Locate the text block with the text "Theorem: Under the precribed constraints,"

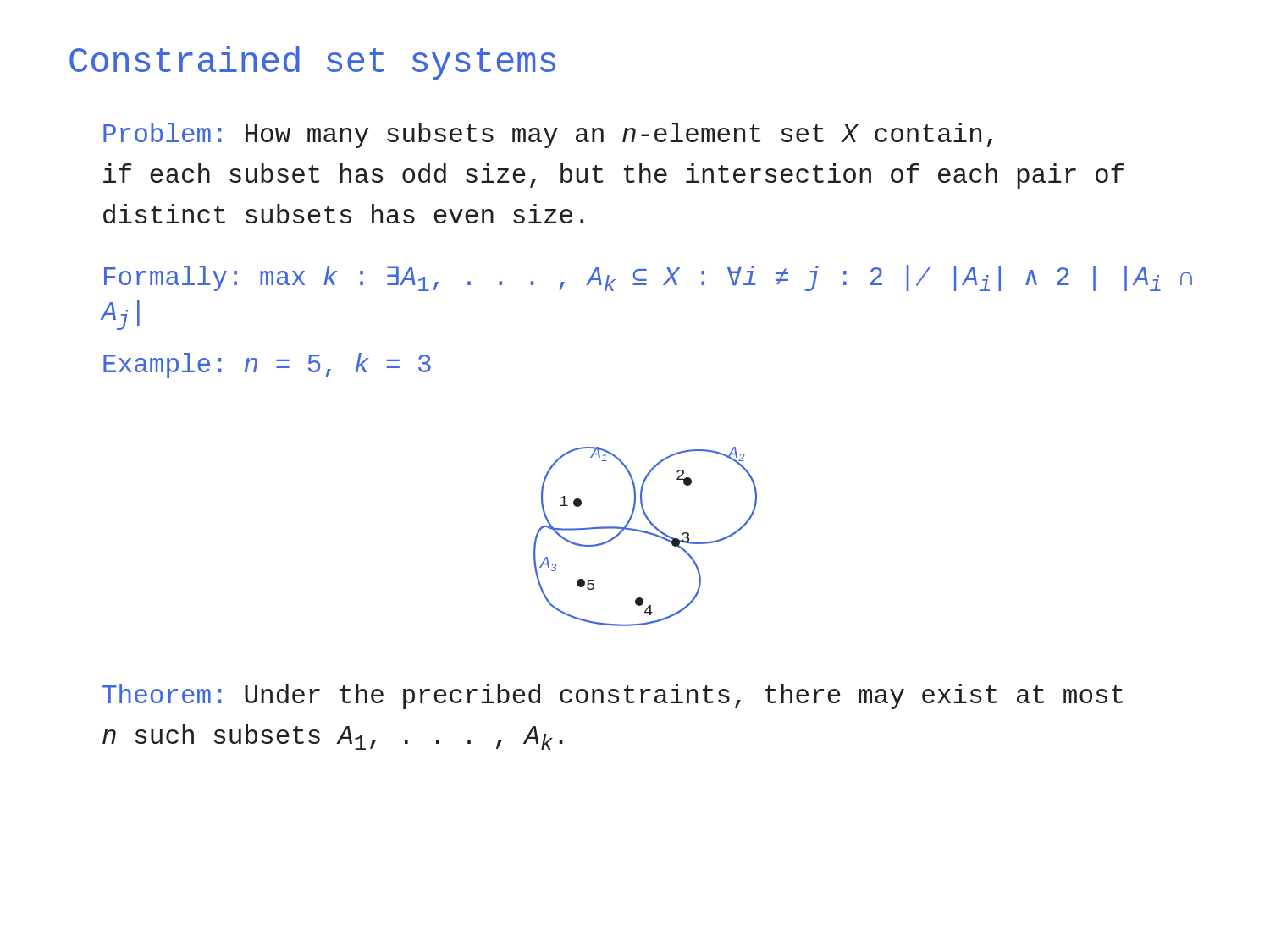coord(613,696)
